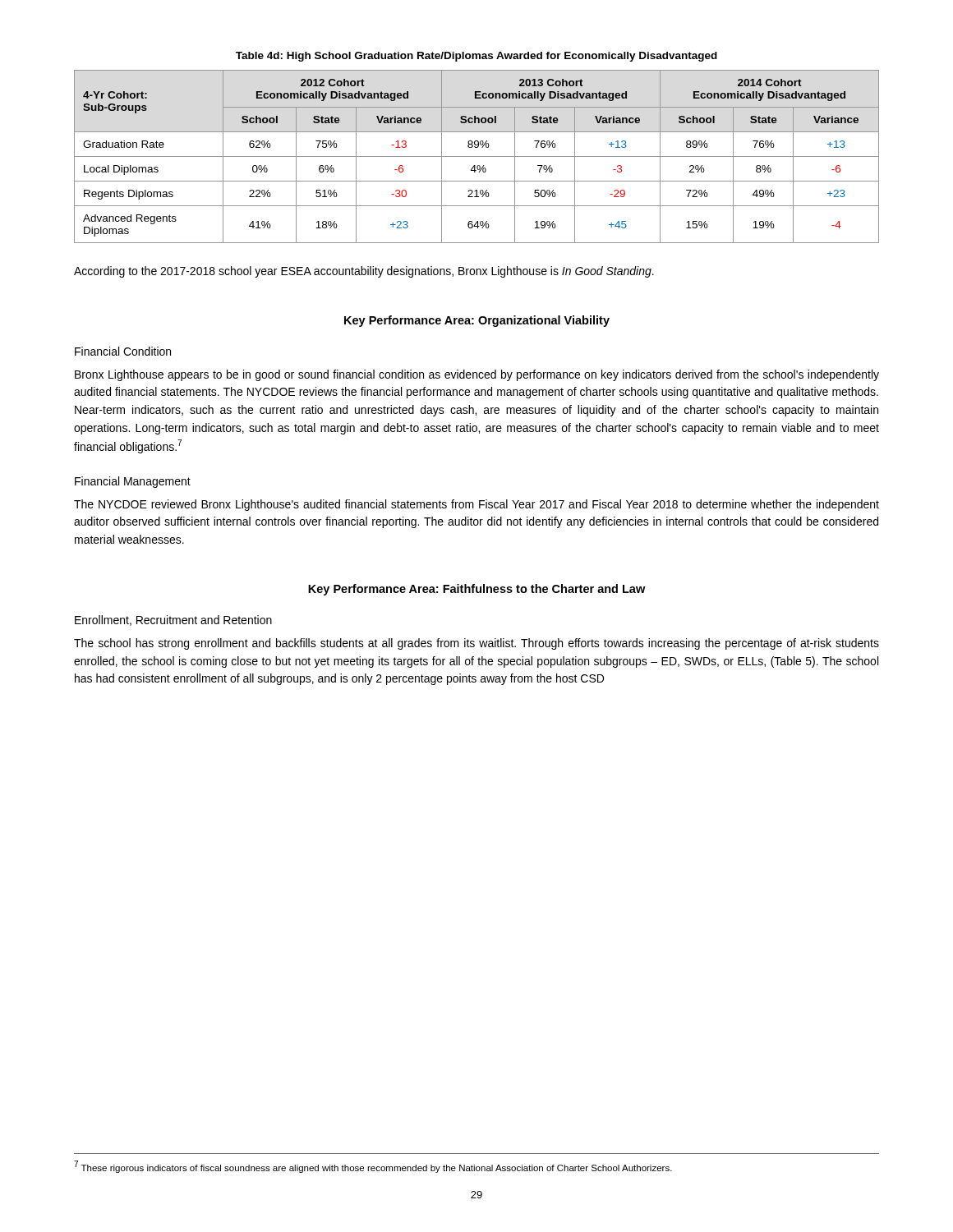Point to the block beginning "According to the 2017-2018 school year ESEA accountability"
Viewport: 953px width, 1232px height.
(364, 271)
